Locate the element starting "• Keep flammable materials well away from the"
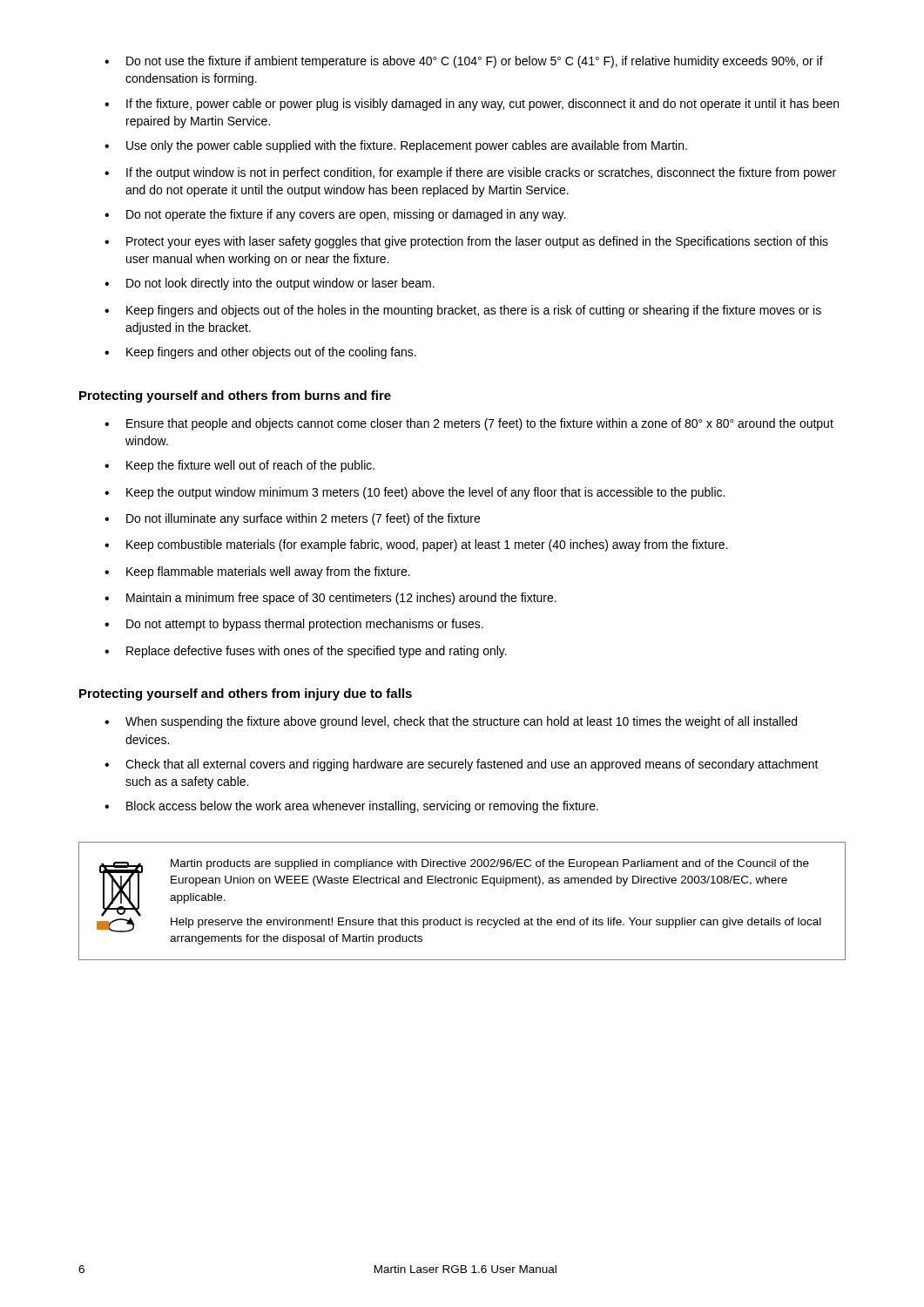The image size is (924, 1307). tap(257, 572)
